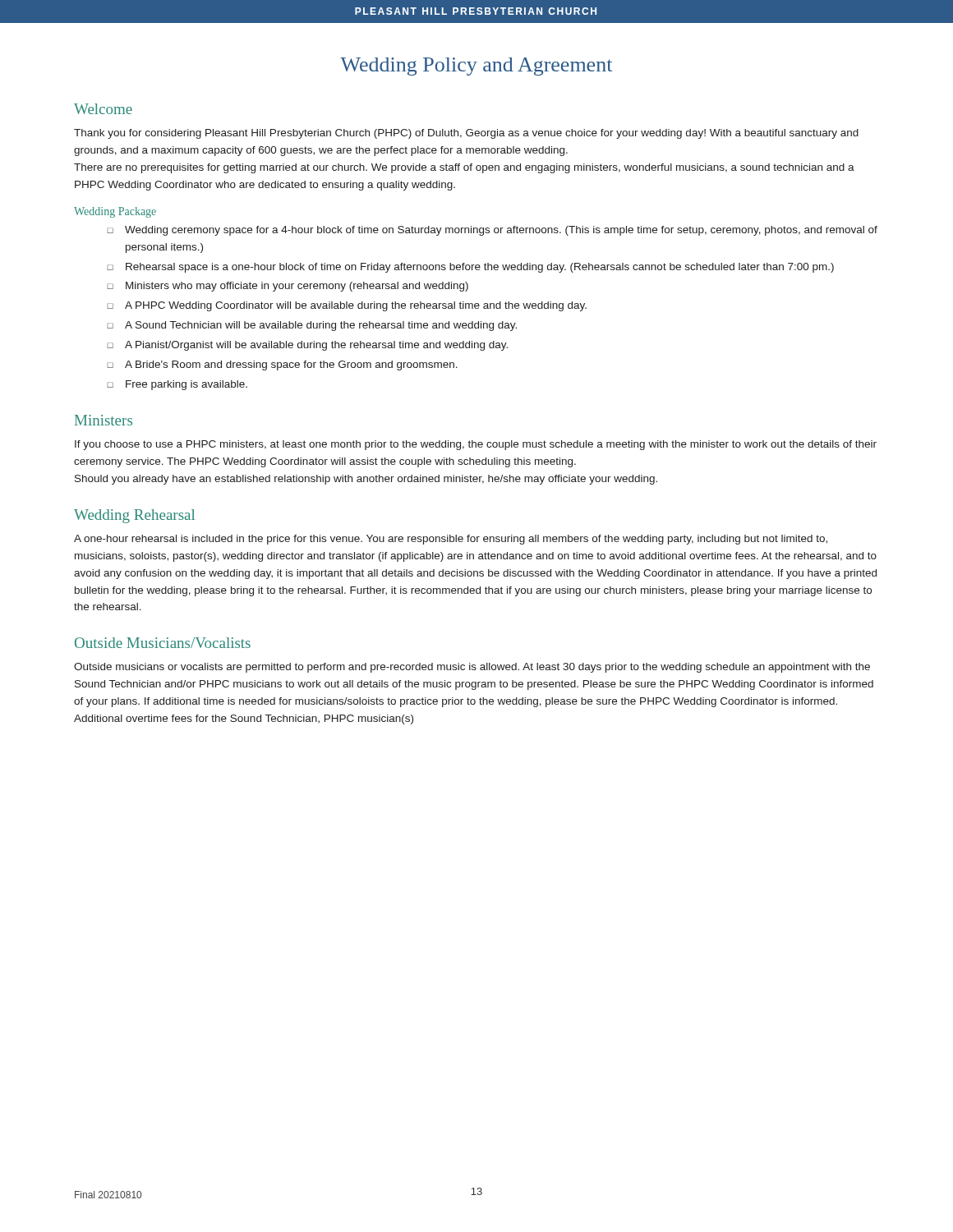Find the text block that reads "If you choose to use a PHPC"
Screen dimensions: 1232x953
coord(475,461)
